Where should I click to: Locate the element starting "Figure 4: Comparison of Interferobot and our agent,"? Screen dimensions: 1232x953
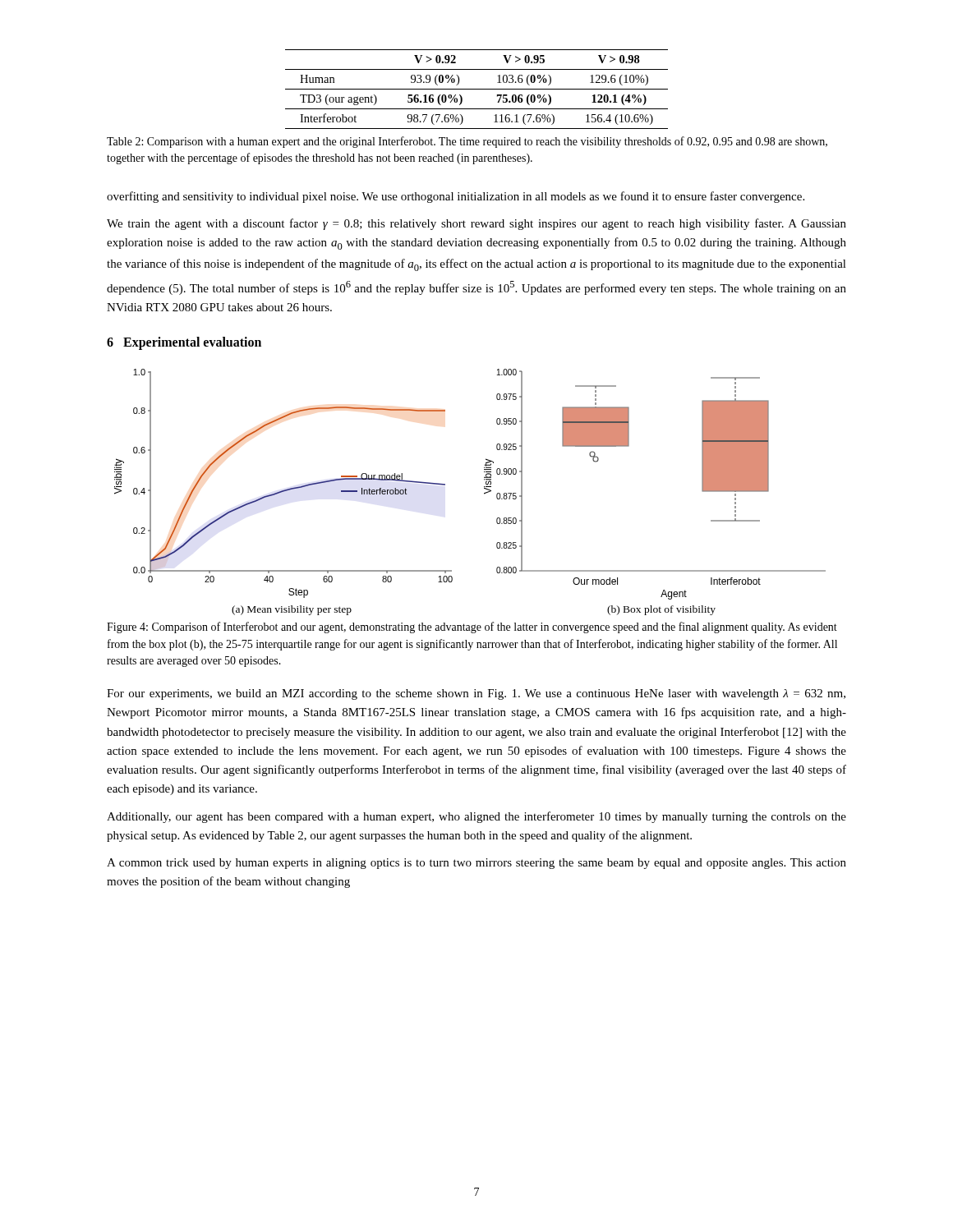click(x=472, y=644)
